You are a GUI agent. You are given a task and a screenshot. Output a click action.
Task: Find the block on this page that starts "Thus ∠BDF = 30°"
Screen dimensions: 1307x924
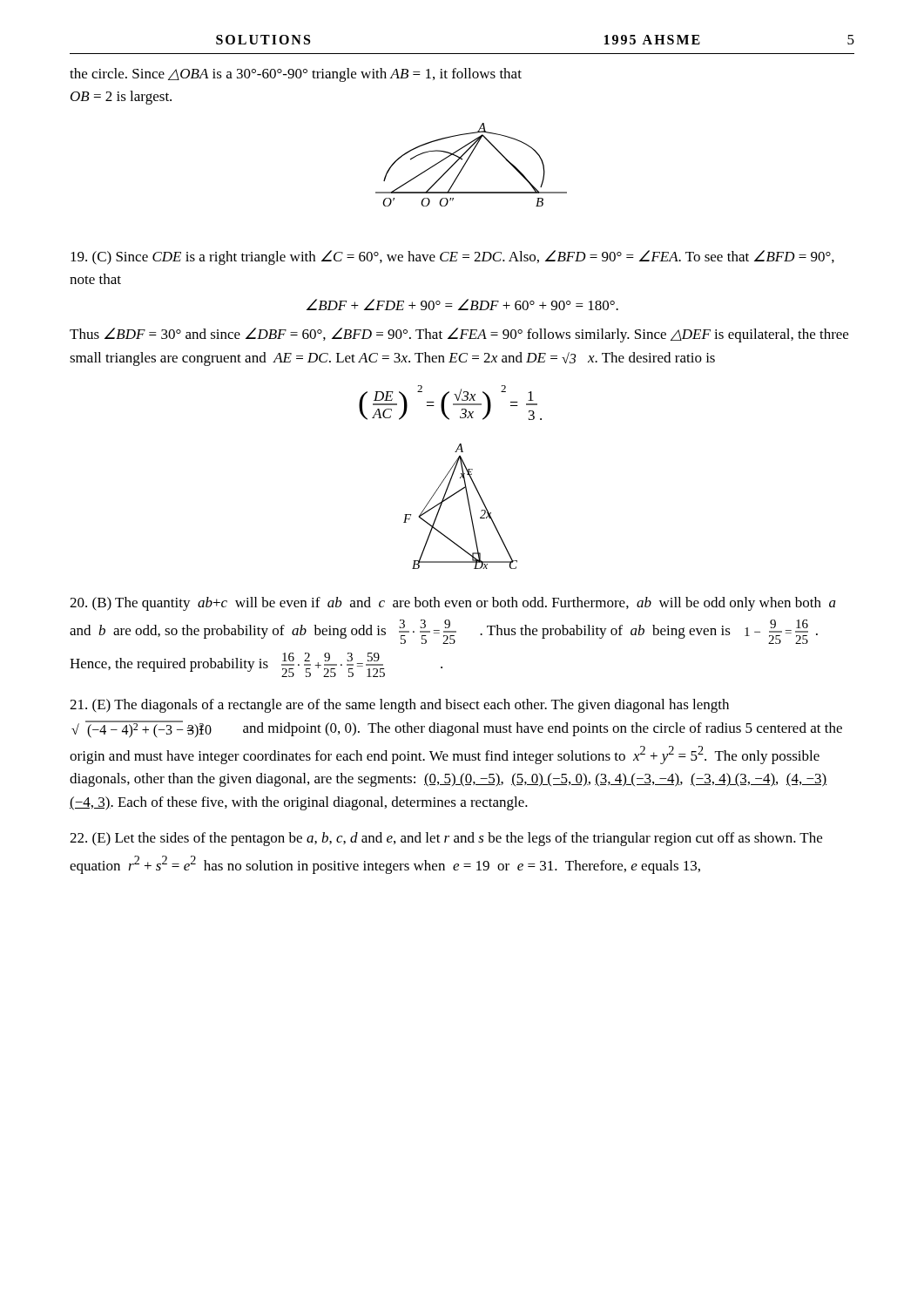[459, 346]
